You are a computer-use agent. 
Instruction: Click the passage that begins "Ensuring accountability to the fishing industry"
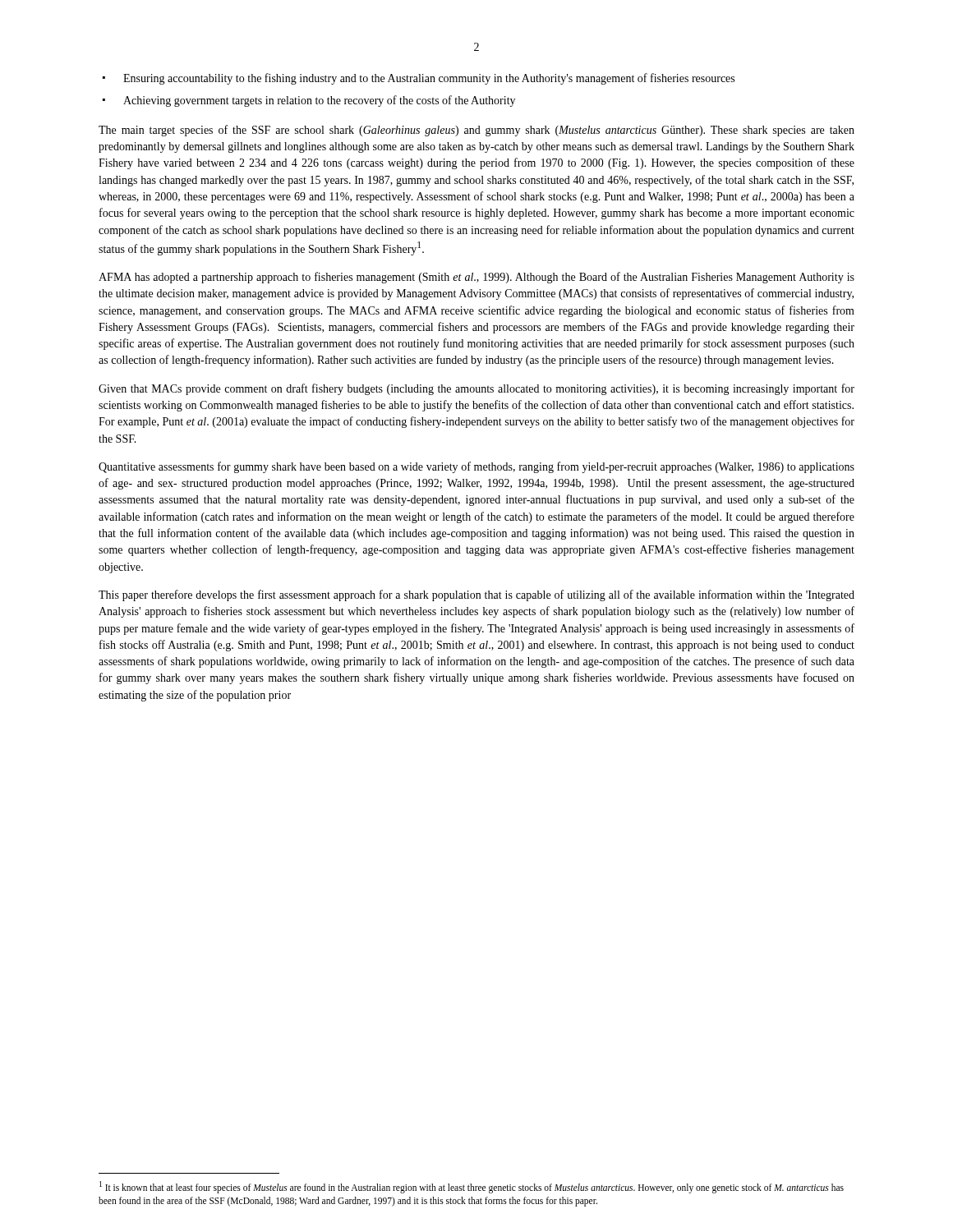pyautogui.click(x=429, y=79)
